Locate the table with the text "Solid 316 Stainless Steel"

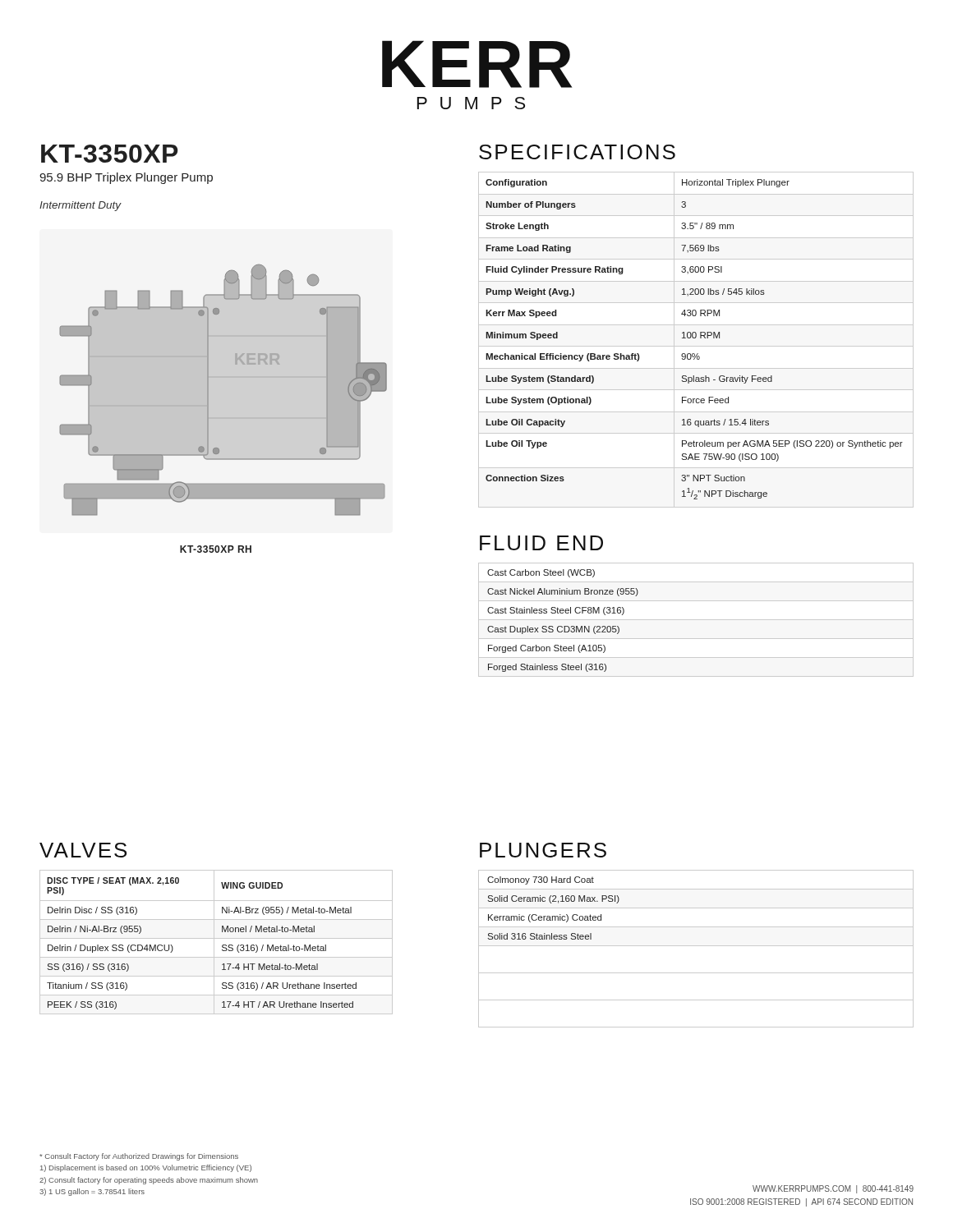tap(696, 949)
